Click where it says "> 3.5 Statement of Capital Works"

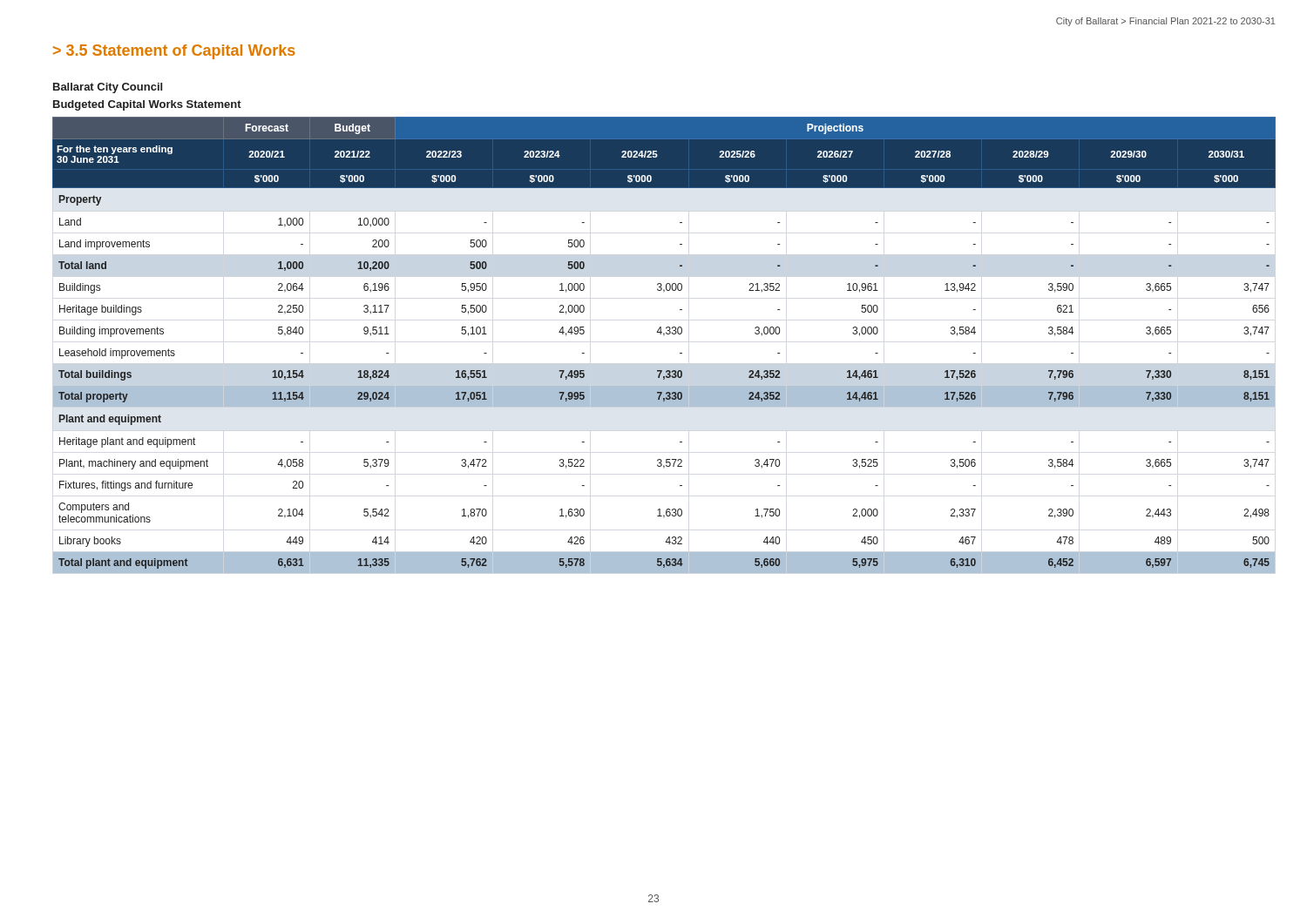coord(174,50)
